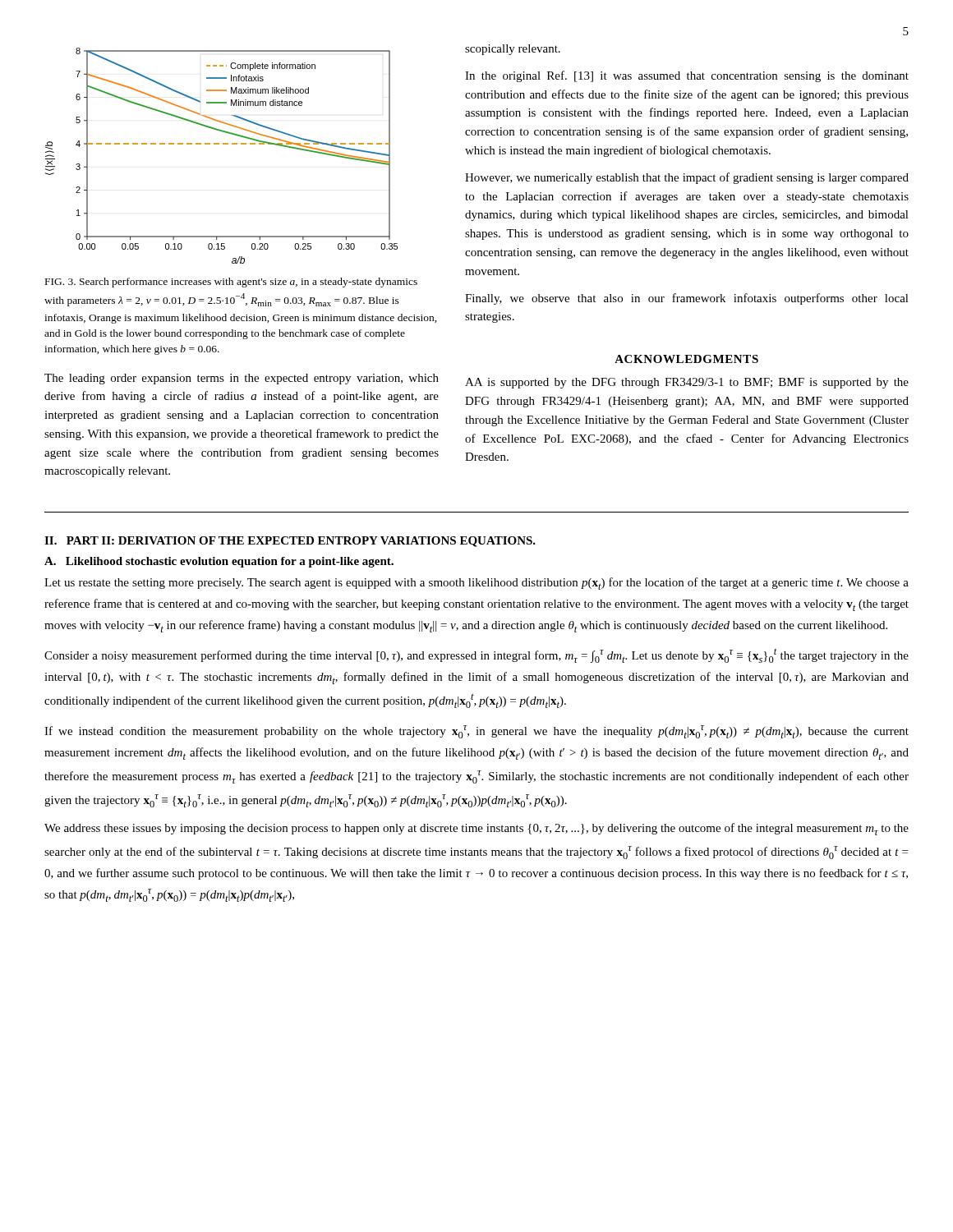
Task: Find the region starting "Consider a noisy measurement performed during the"
Action: point(476,678)
